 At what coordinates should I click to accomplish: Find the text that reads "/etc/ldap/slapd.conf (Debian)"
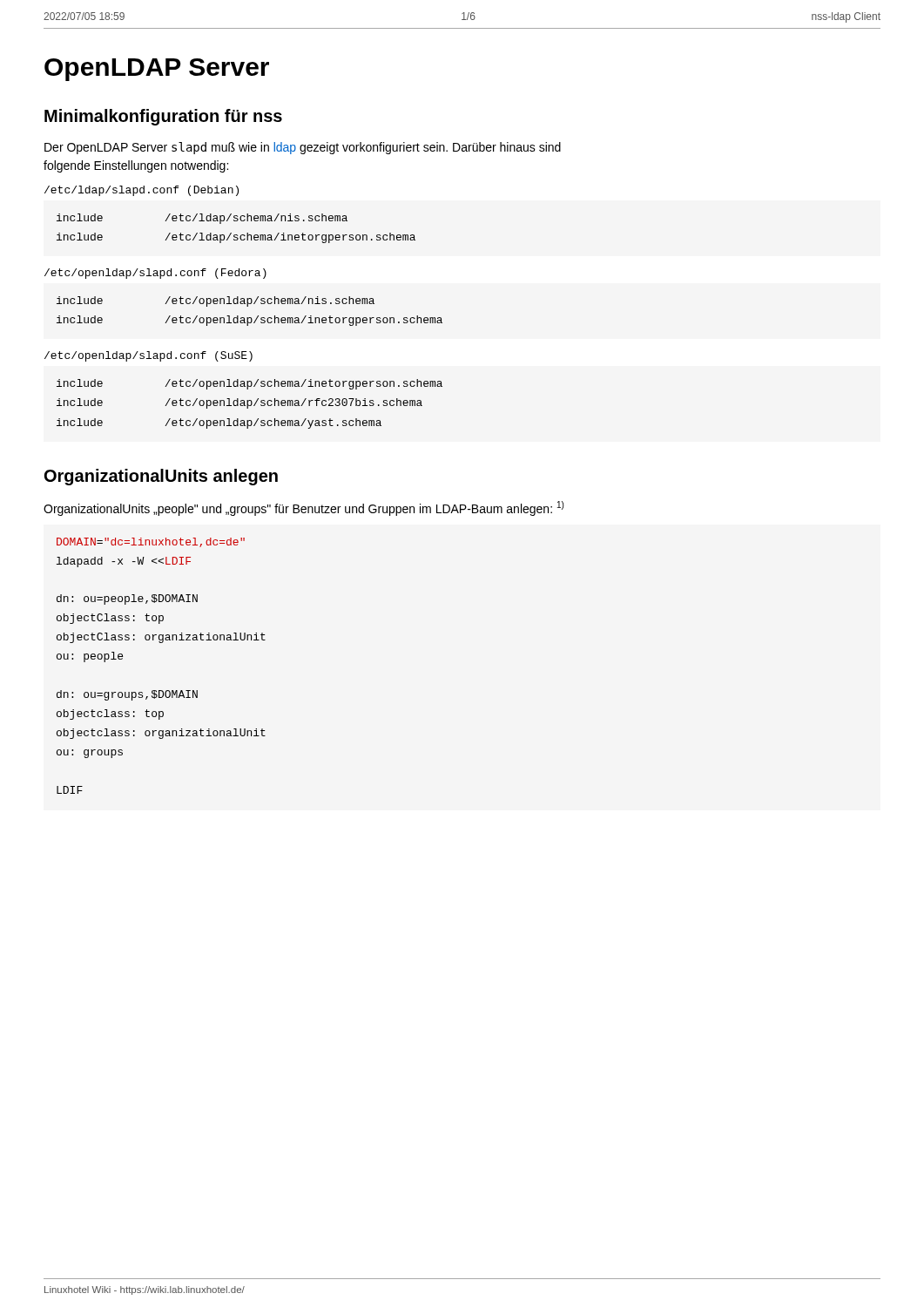click(x=142, y=190)
